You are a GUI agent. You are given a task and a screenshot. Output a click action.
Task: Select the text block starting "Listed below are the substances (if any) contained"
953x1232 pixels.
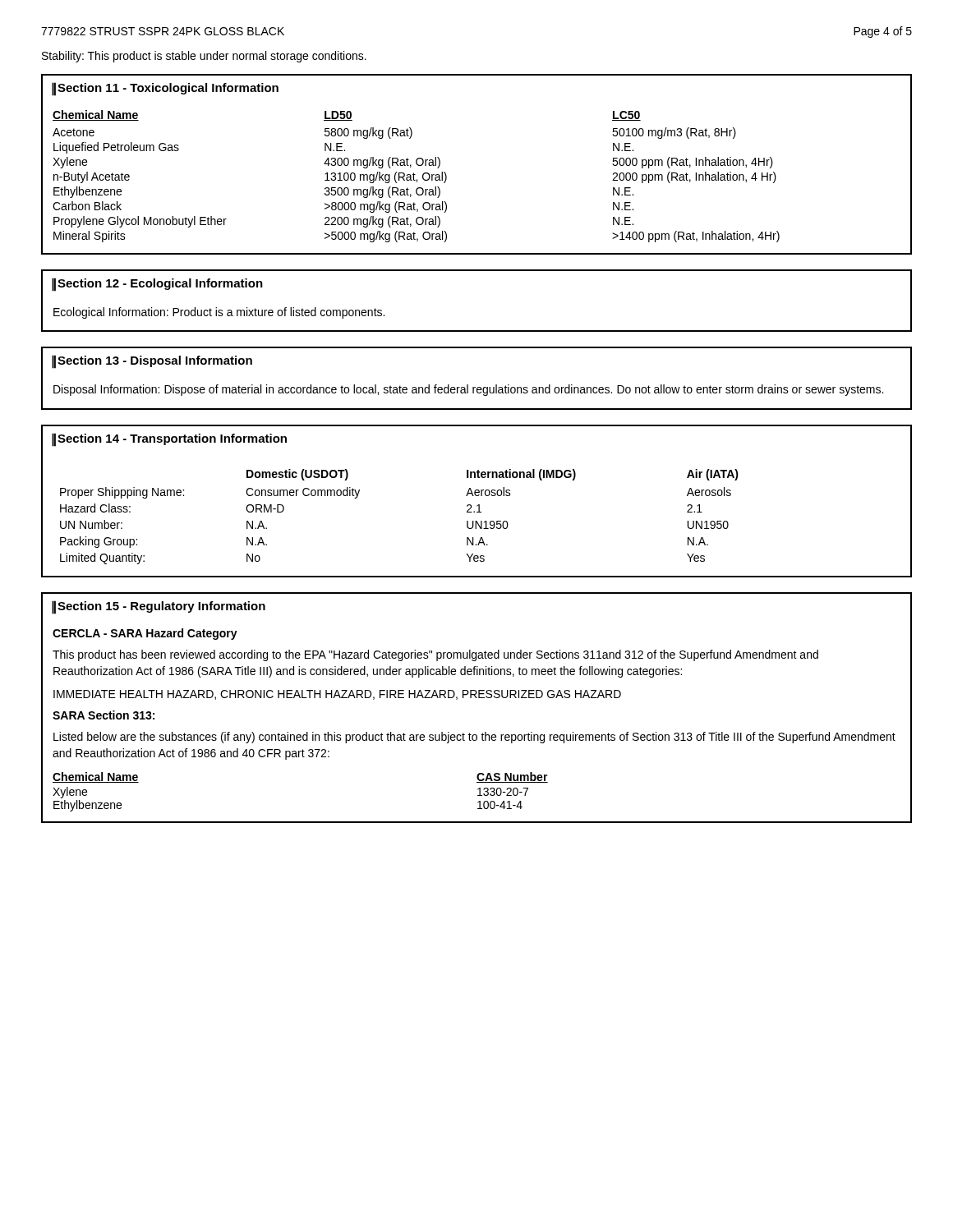[x=474, y=745]
